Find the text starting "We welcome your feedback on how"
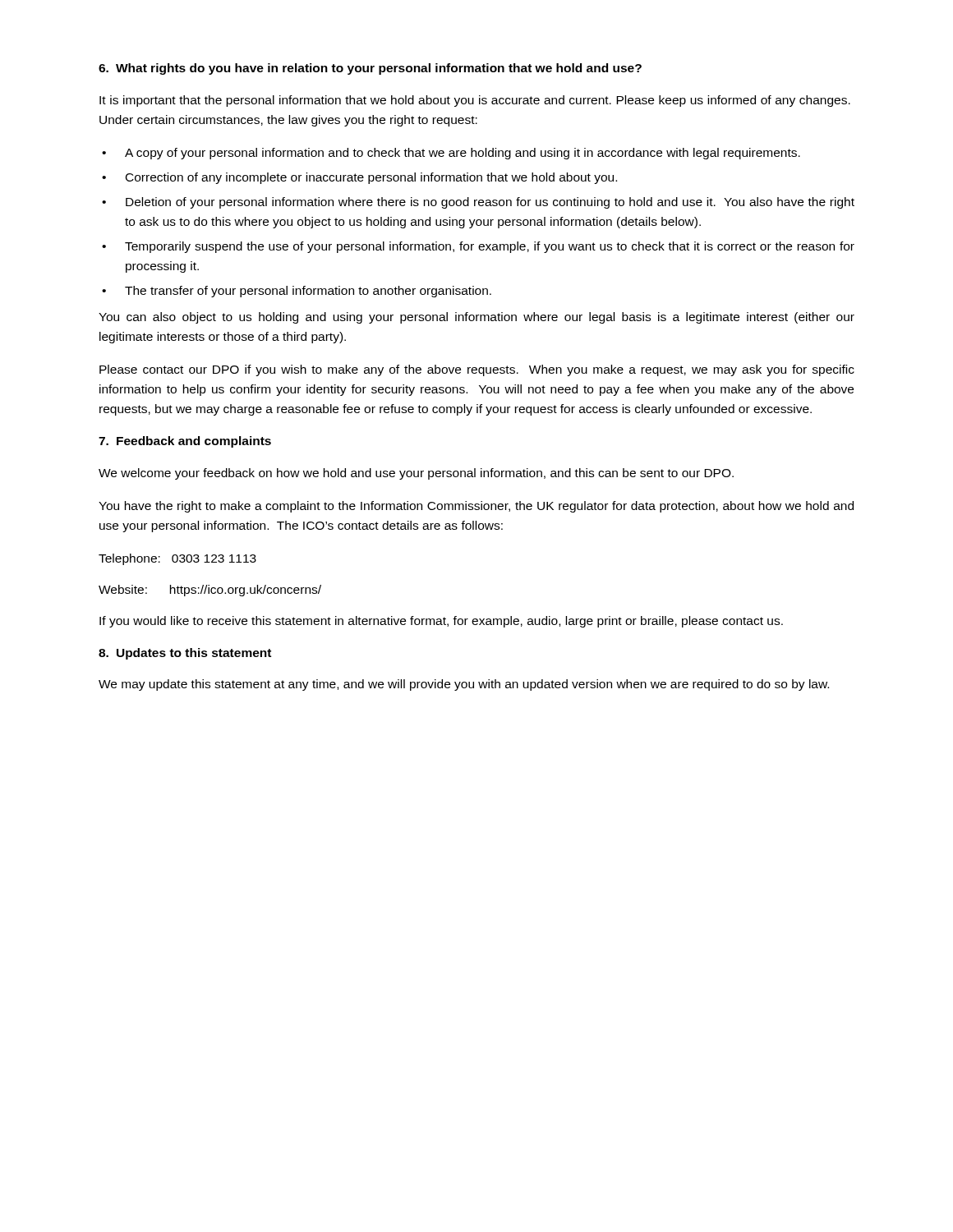Viewport: 953px width, 1232px height. pyautogui.click(x=417, y=472)
